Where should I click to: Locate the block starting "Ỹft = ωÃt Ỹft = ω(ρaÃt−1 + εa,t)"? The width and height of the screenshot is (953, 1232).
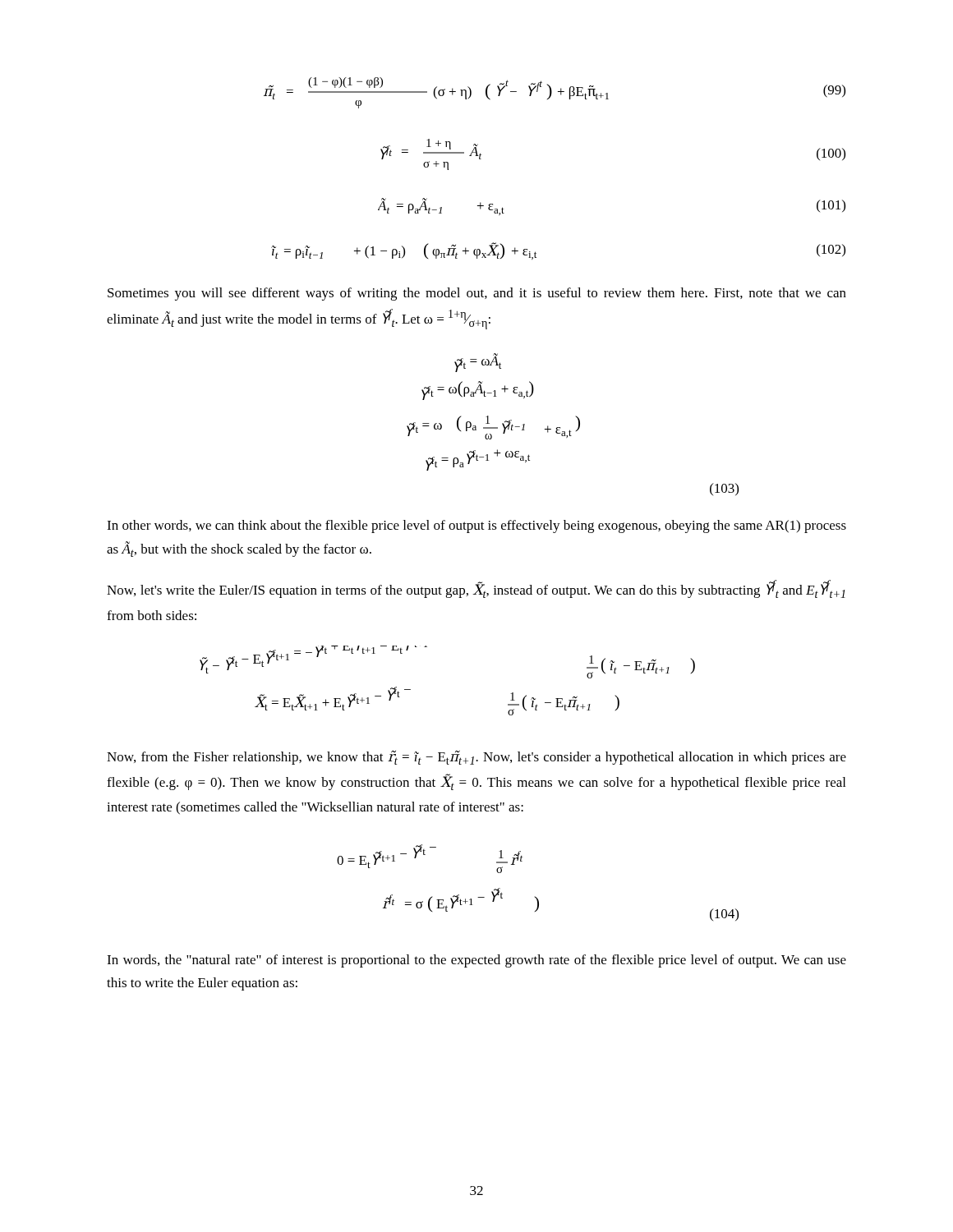pyautogui.click(x=522, y=425)
